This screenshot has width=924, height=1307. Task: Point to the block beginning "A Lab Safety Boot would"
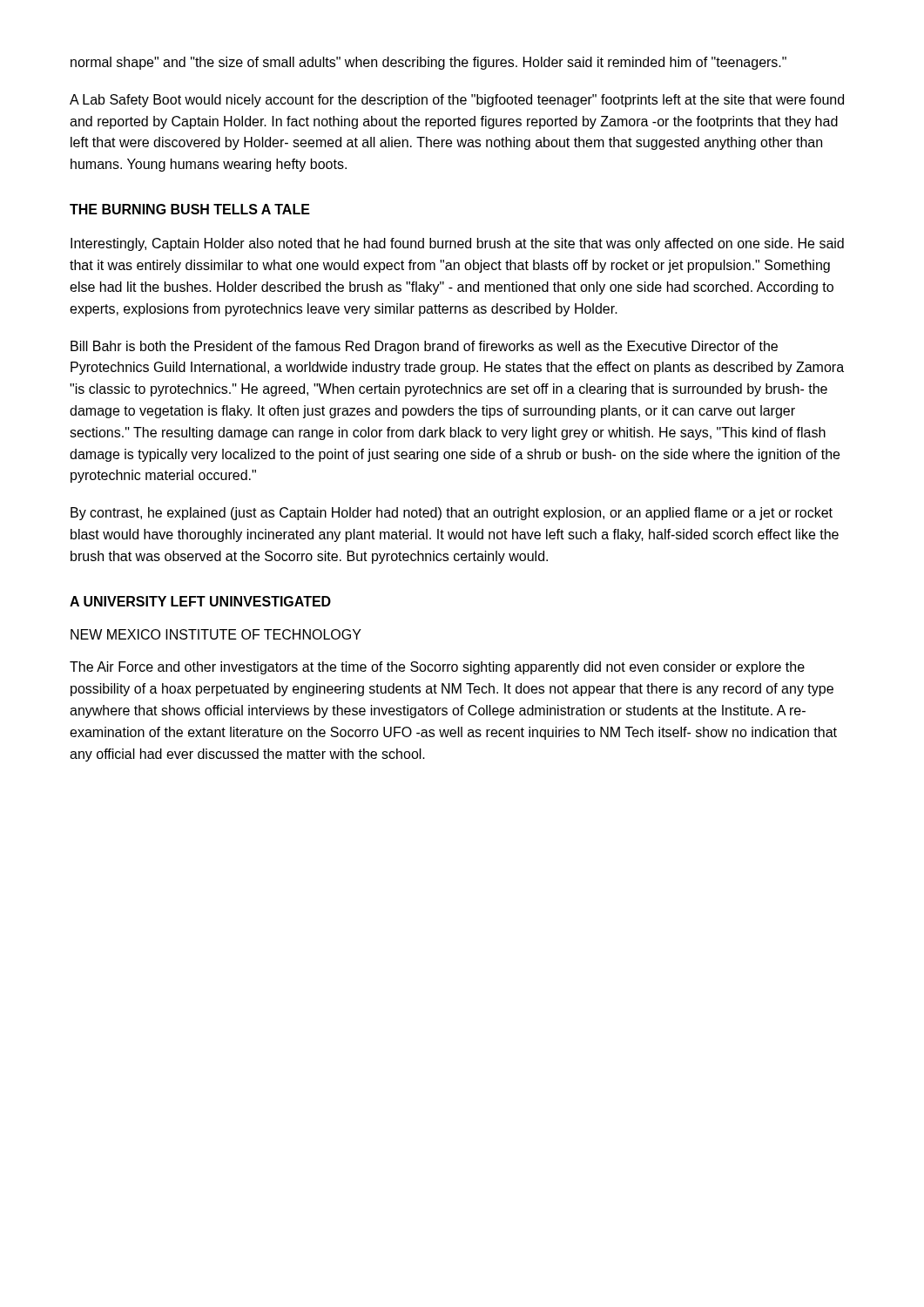click(457, 132)
